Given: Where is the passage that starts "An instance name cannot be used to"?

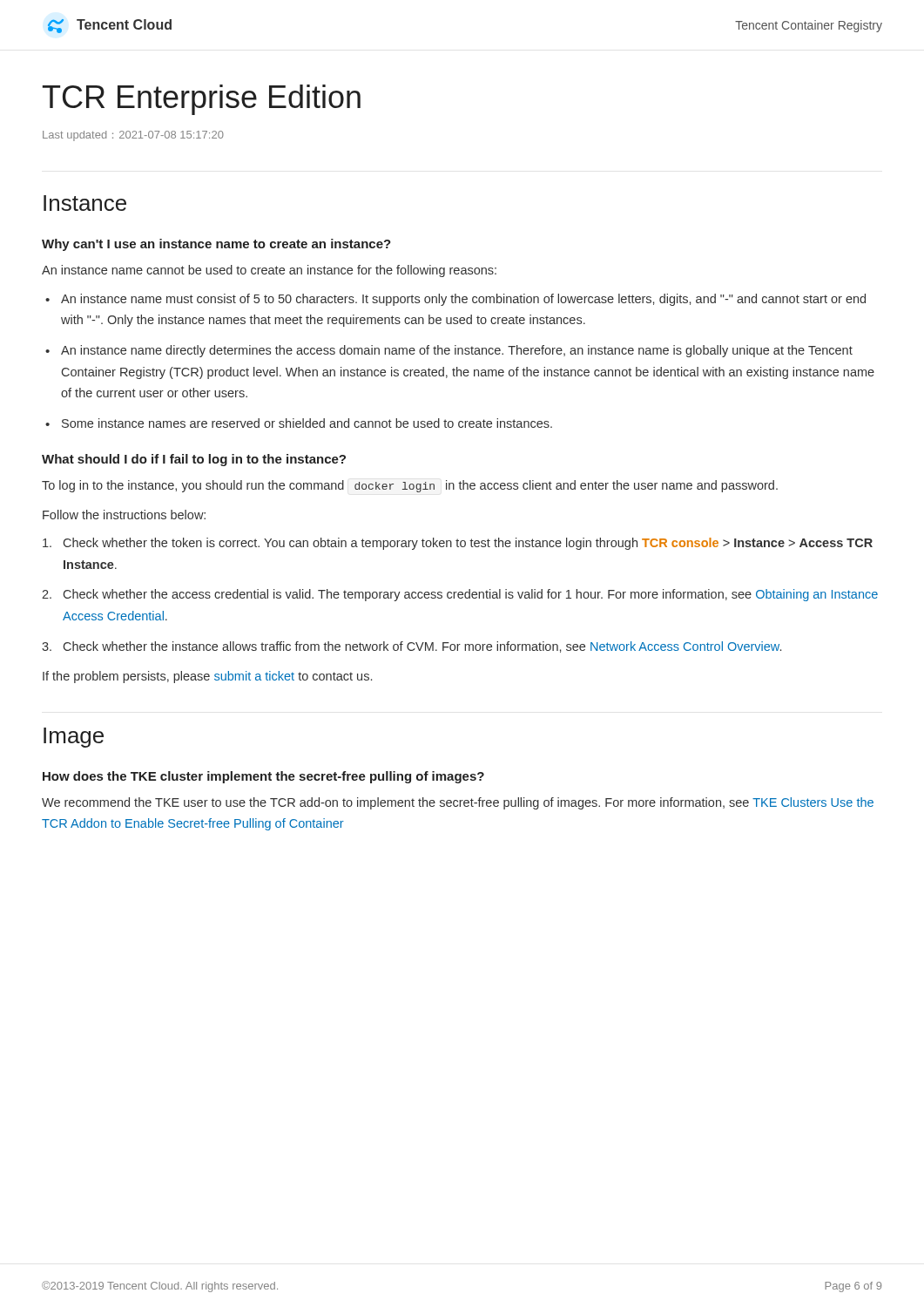Looking at the screenshot, I should [462, 270].
